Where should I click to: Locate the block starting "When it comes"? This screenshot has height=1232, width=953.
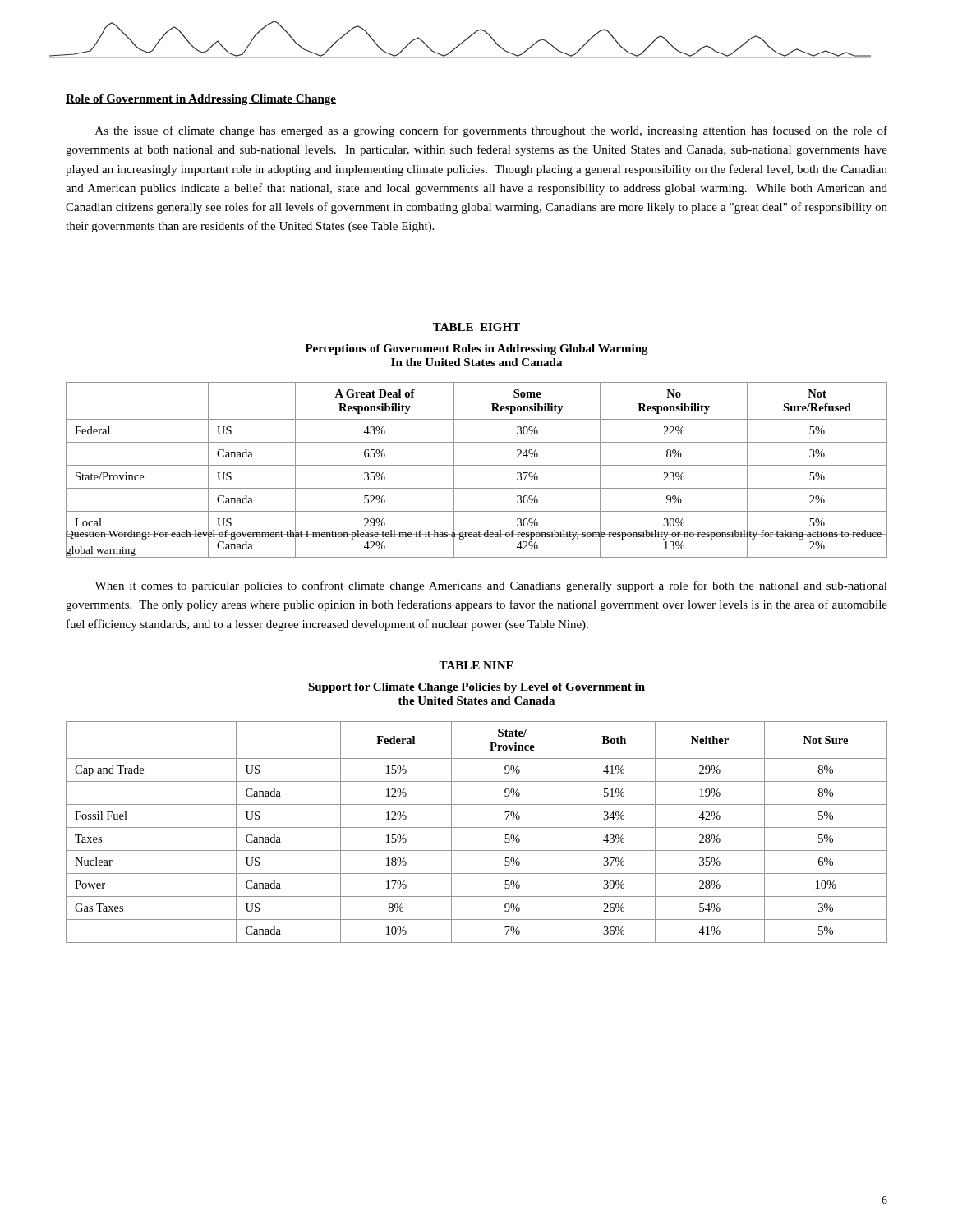(x=476, y=605)
